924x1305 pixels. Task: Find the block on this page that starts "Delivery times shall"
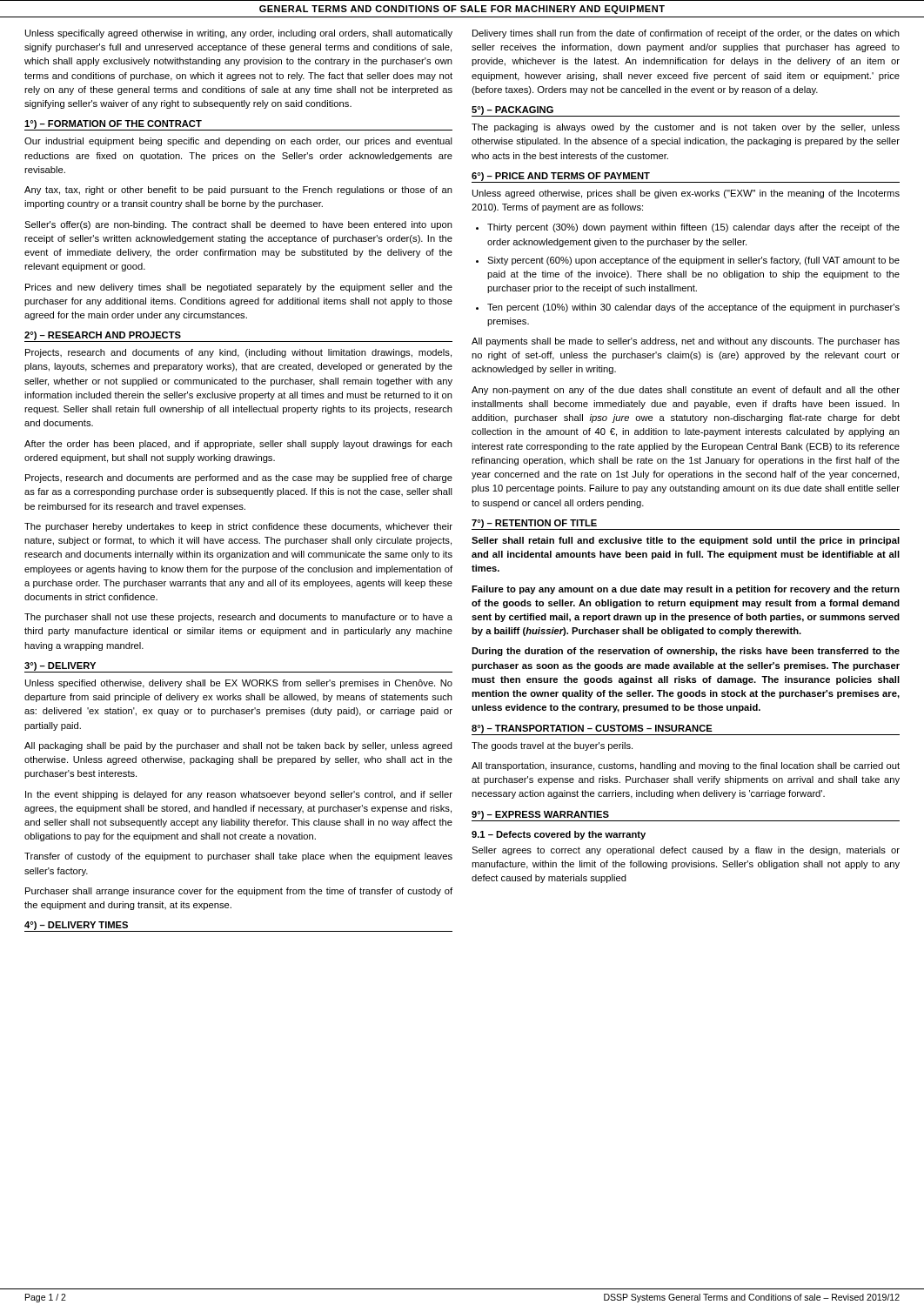[x=686, y=61]
